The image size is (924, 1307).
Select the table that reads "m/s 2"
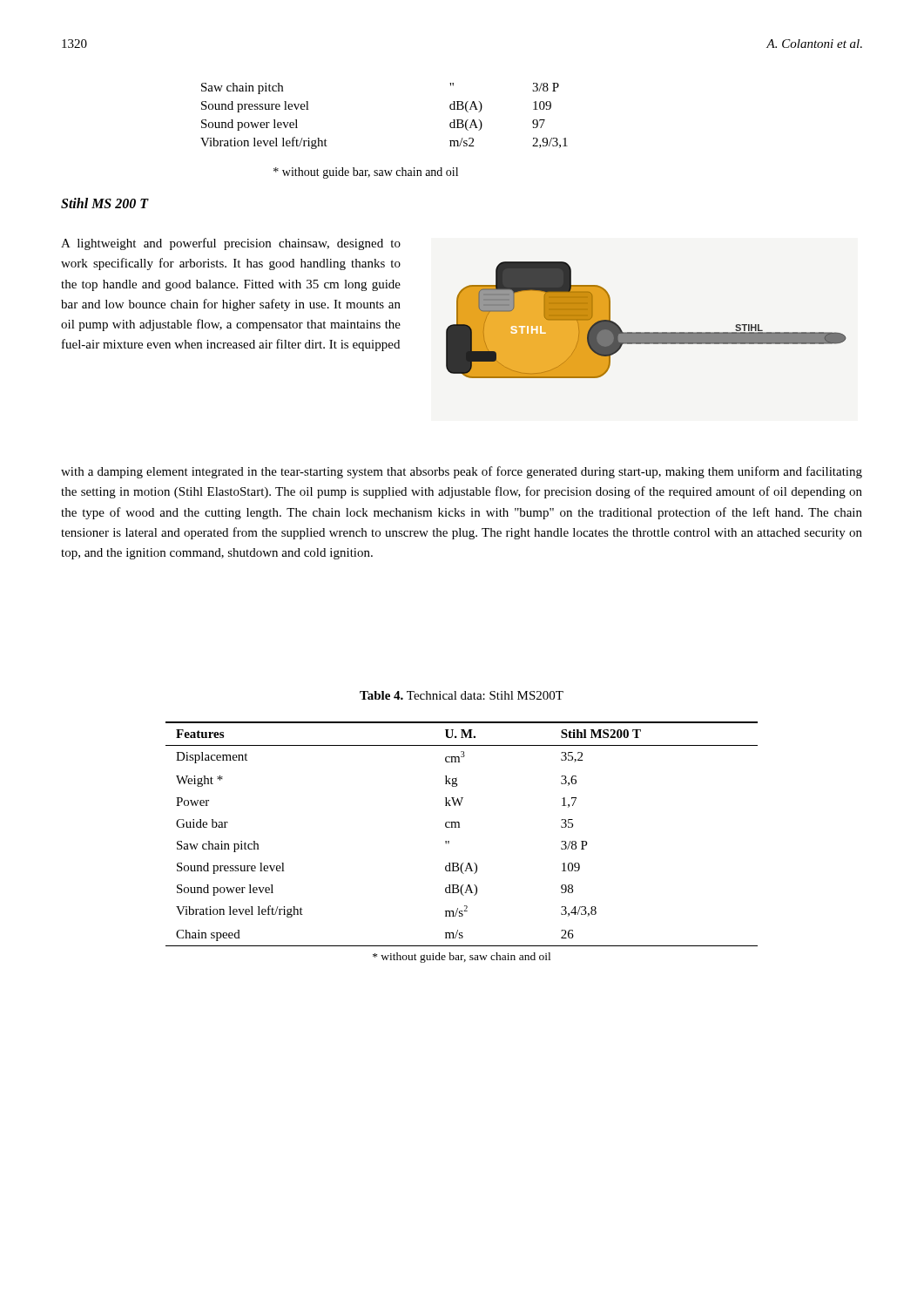[462, 844]
